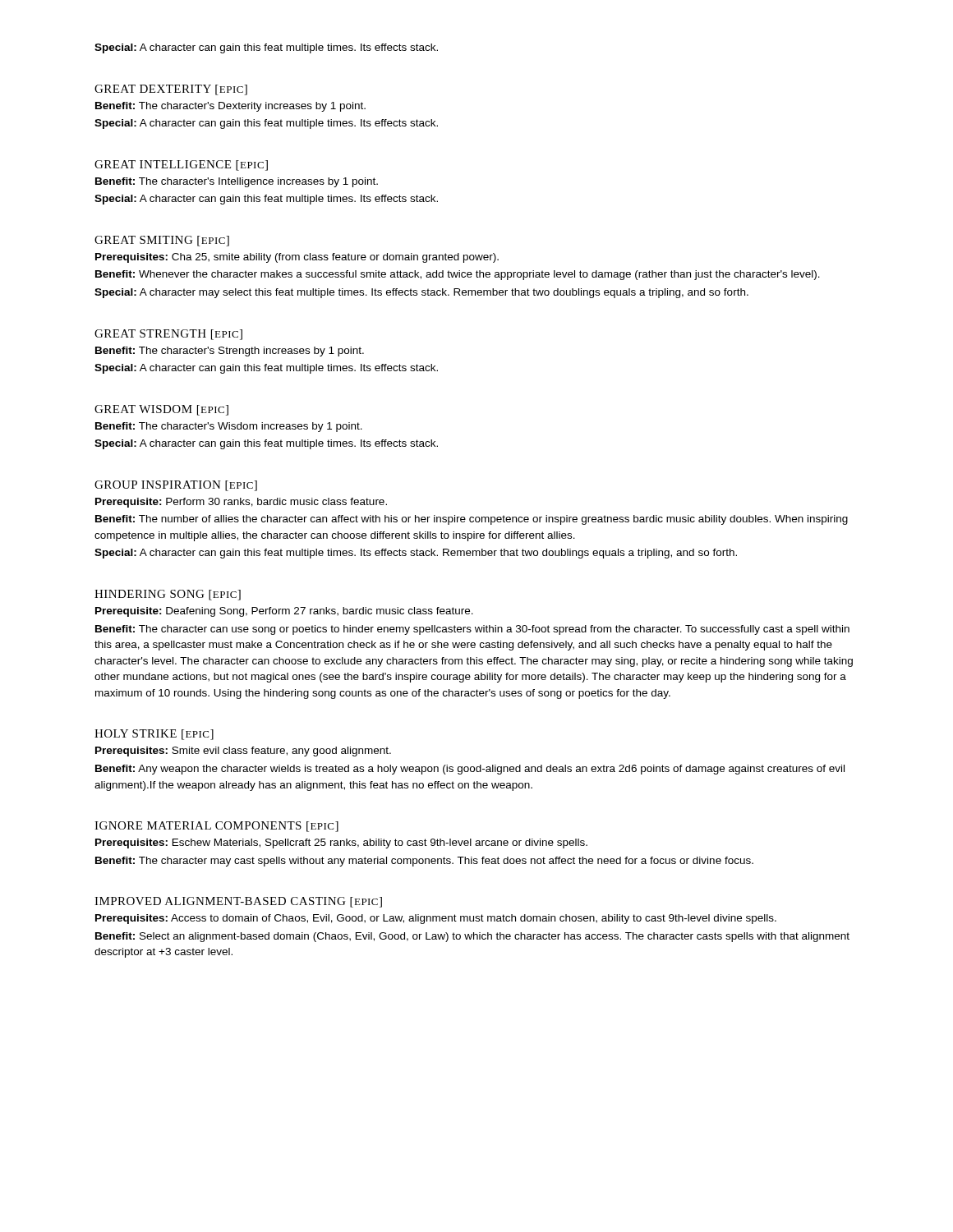953x1232 pixels.
Task: Locate the text block starting "GREAT SMITING [EPIC]"
Action: [x=162, y=240]
